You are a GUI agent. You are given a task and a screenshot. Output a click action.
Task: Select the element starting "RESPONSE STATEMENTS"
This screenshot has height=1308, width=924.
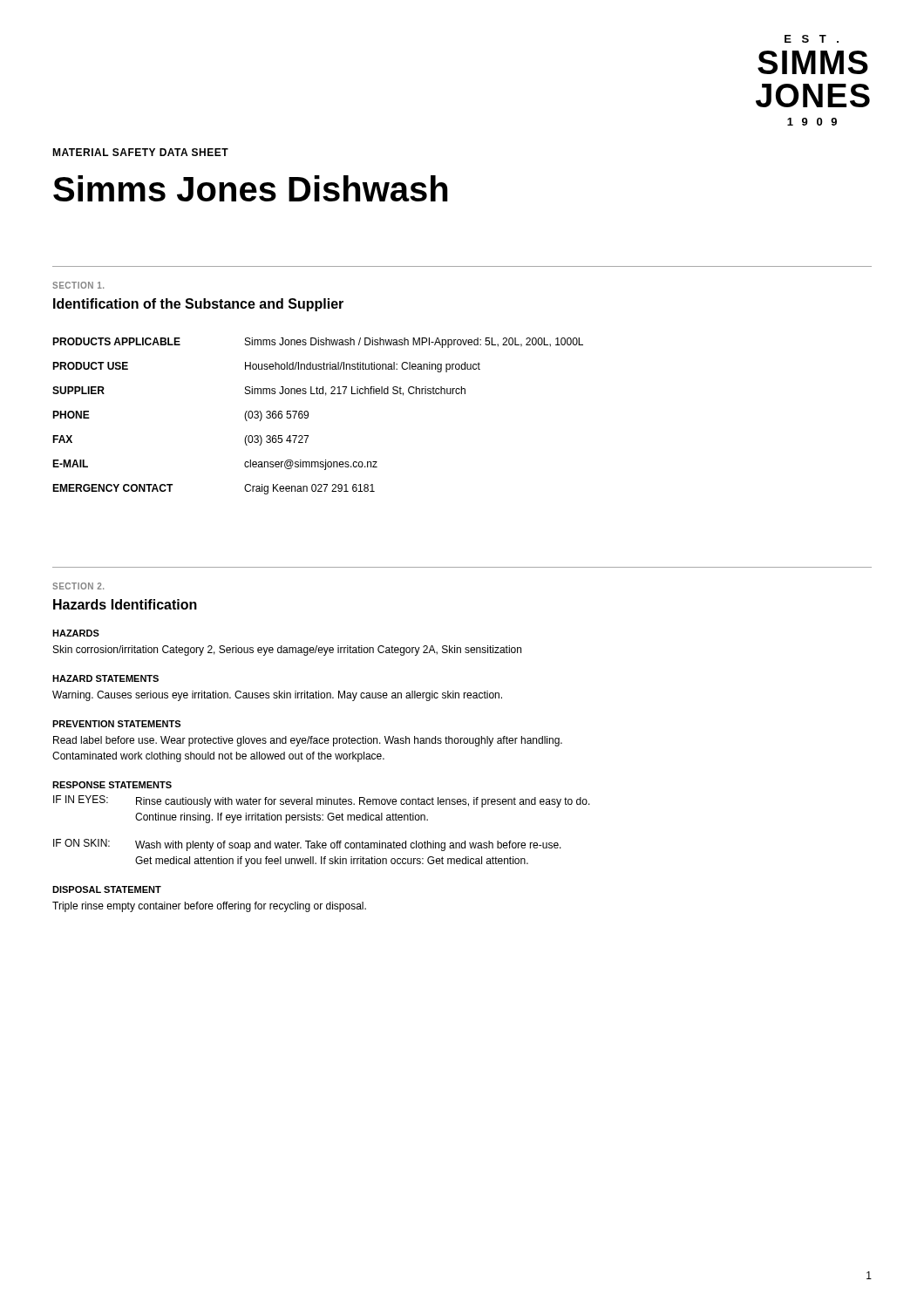click(x=112, y=785)
